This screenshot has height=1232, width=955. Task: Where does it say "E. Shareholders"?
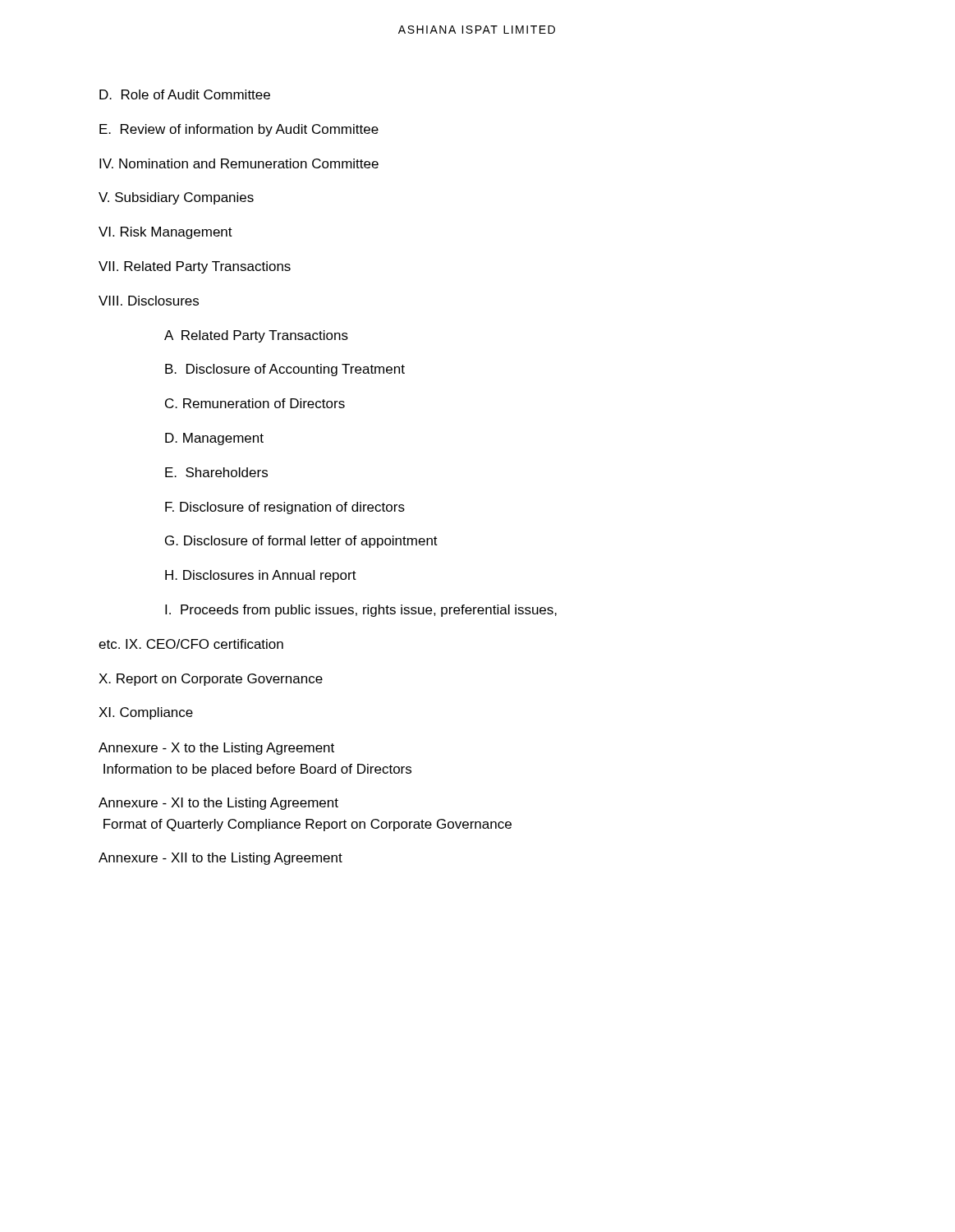point(216,472)
